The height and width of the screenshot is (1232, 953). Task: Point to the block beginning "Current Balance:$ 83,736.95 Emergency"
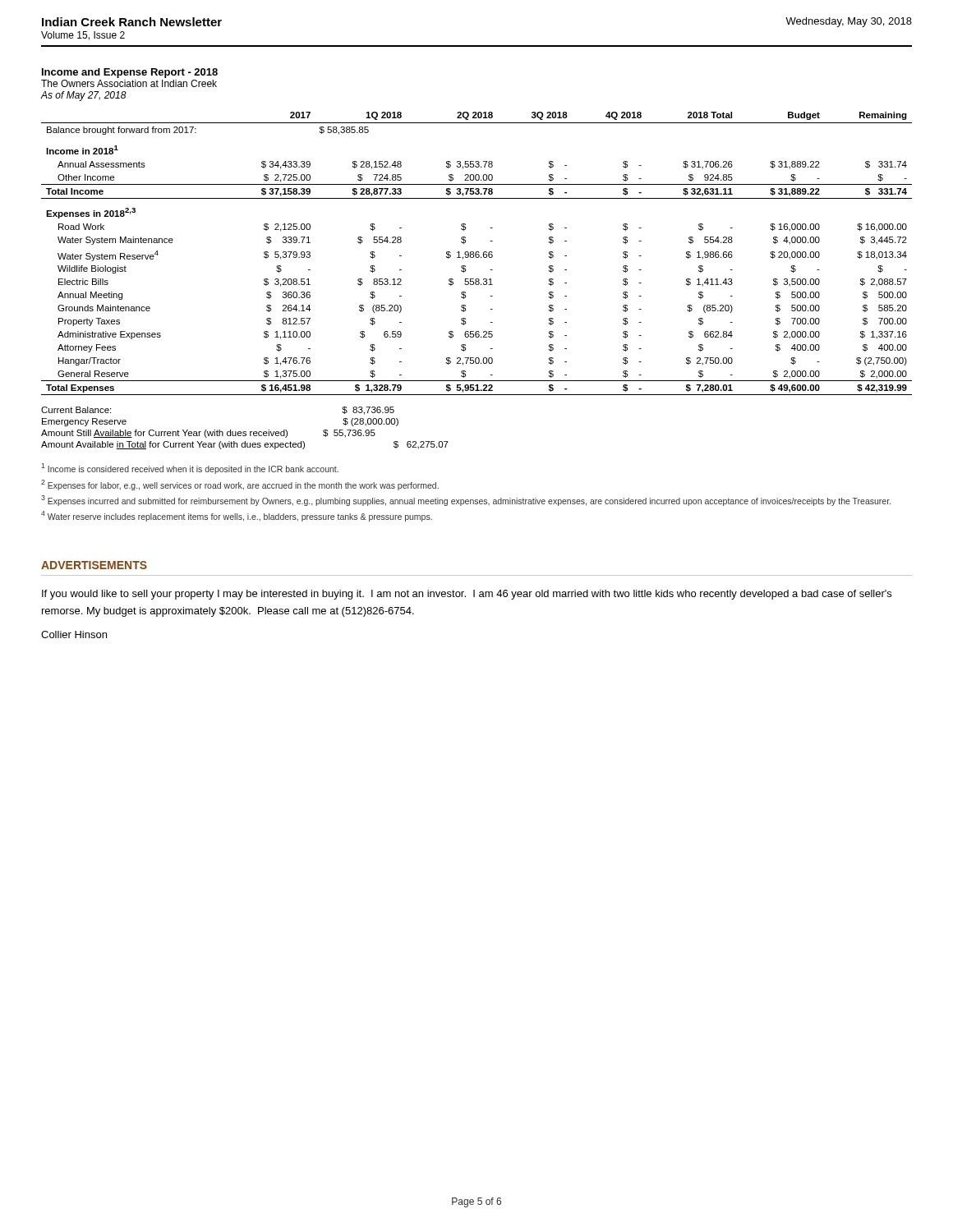[x=245, y=428]
